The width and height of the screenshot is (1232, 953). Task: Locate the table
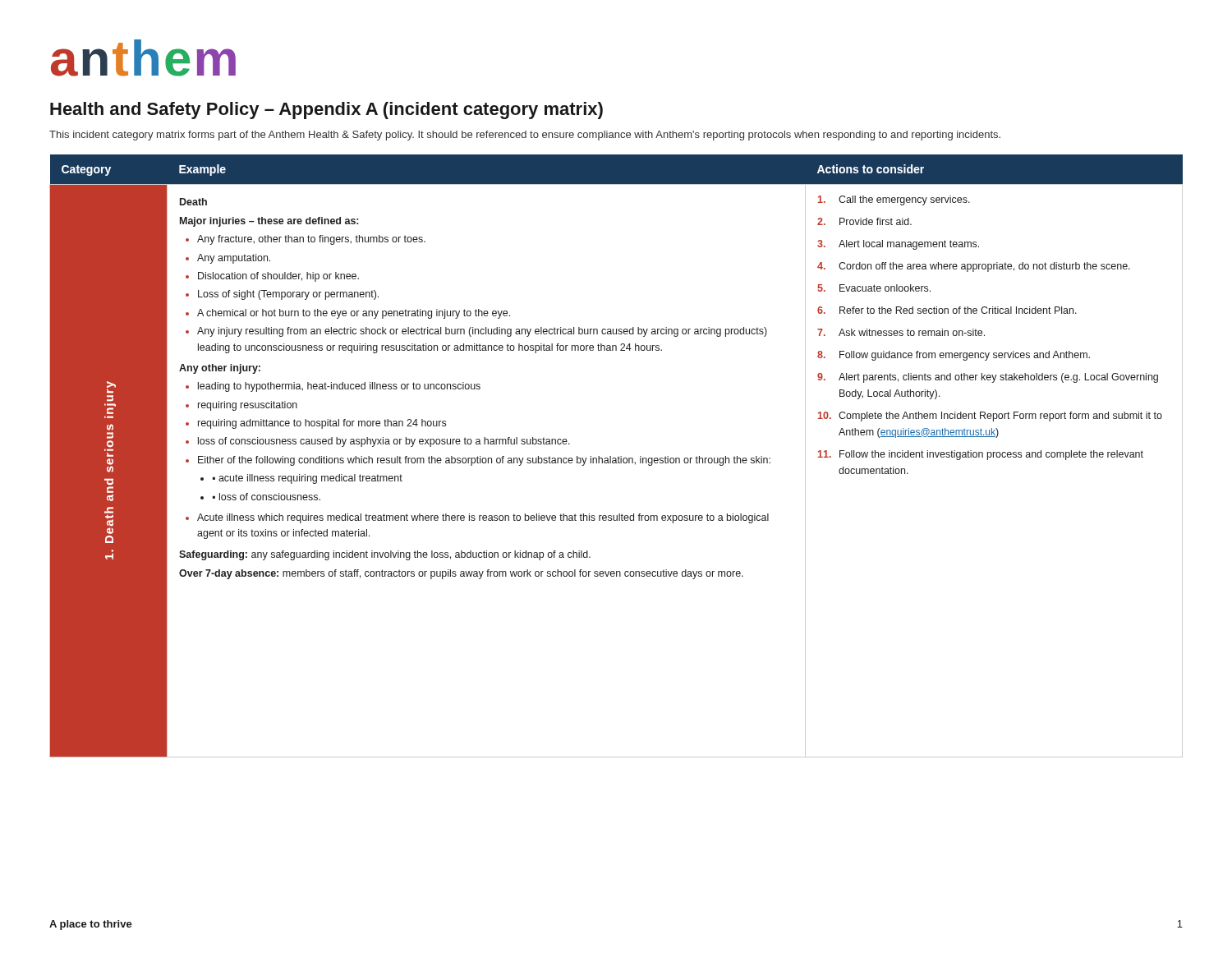click(616, 456)
